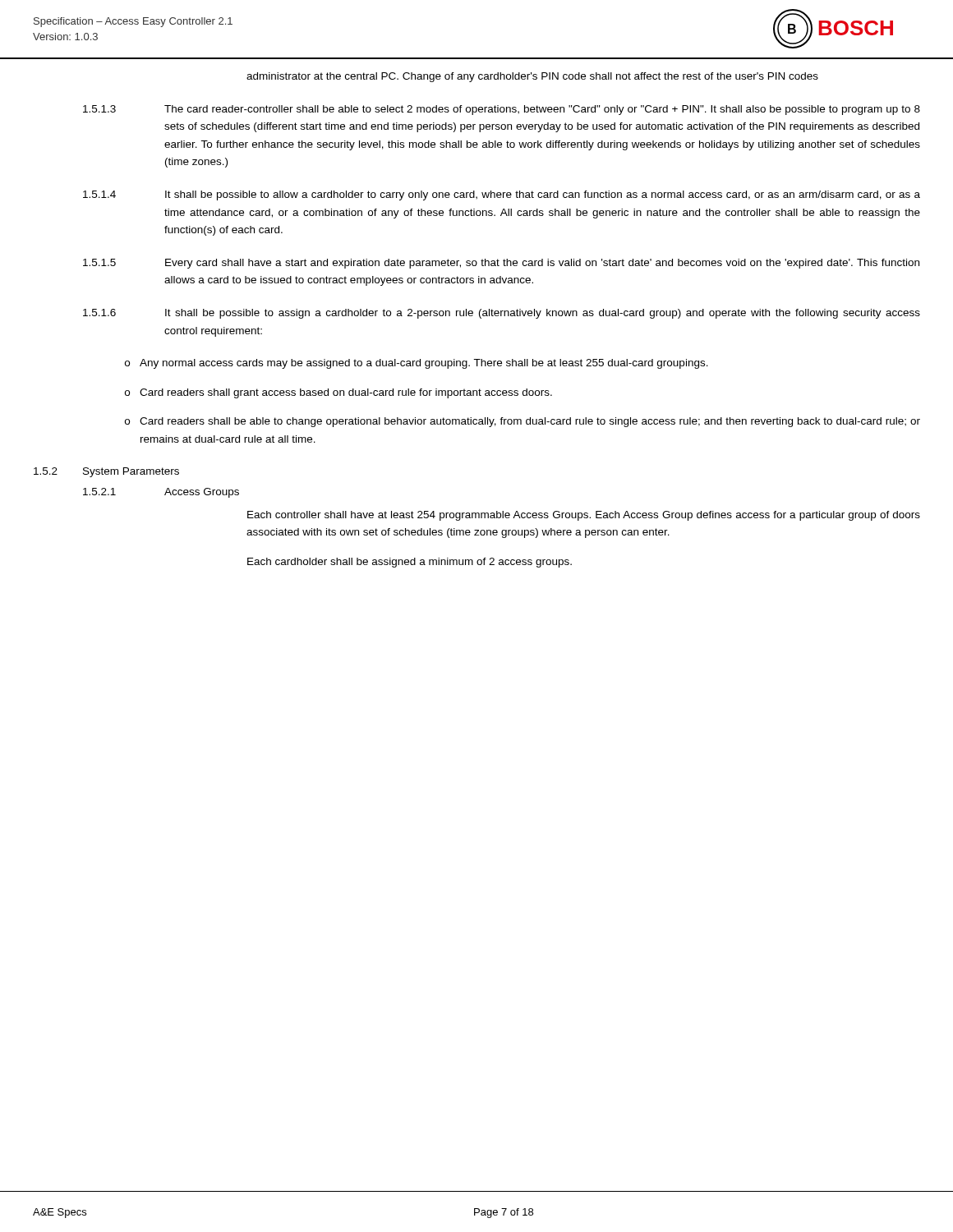Select the section header that reads "1.5.2.1 Access Groups"

161,491
